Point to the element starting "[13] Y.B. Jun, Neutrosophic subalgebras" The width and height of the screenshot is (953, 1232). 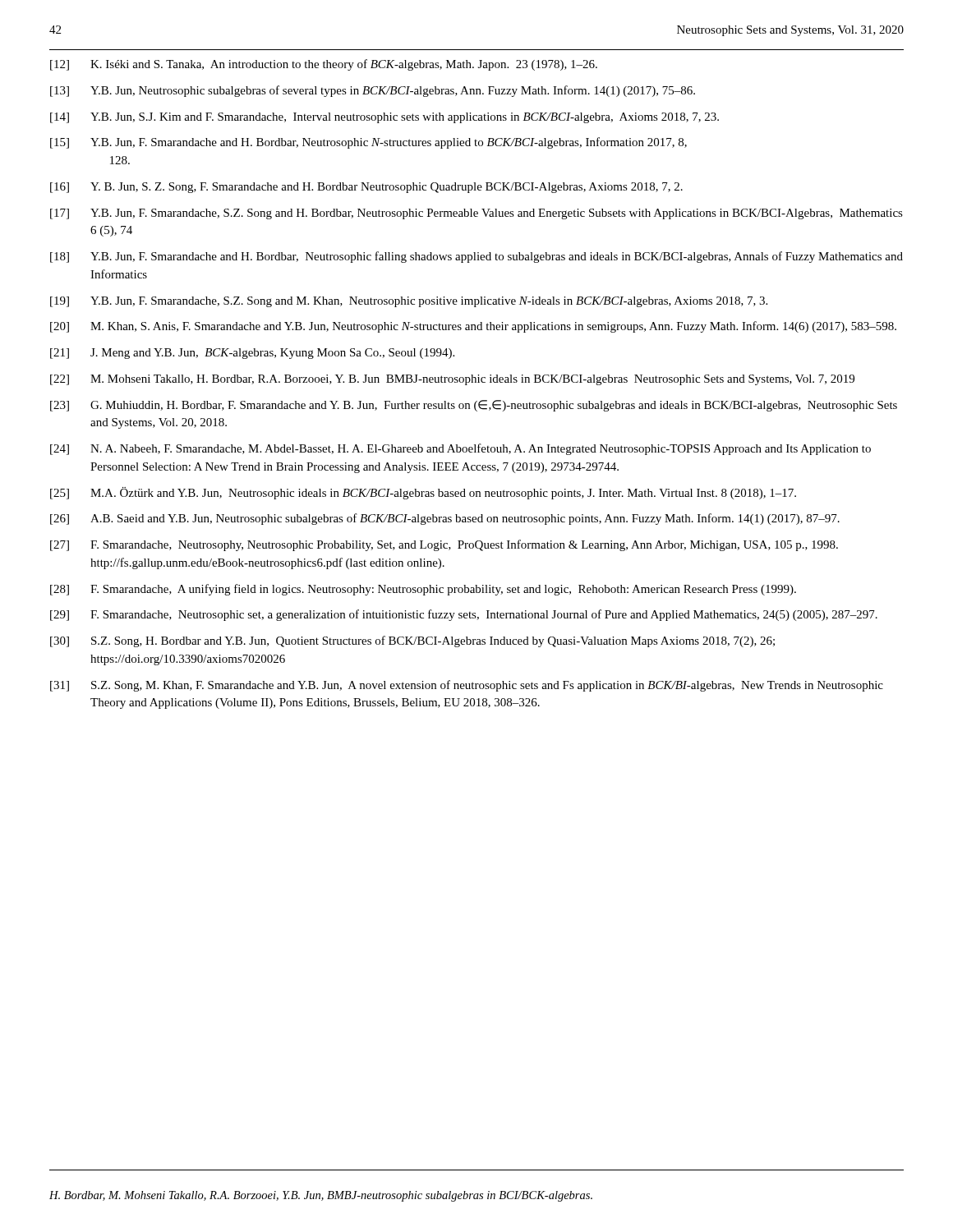pyautogui.click(x=476, y=91)
